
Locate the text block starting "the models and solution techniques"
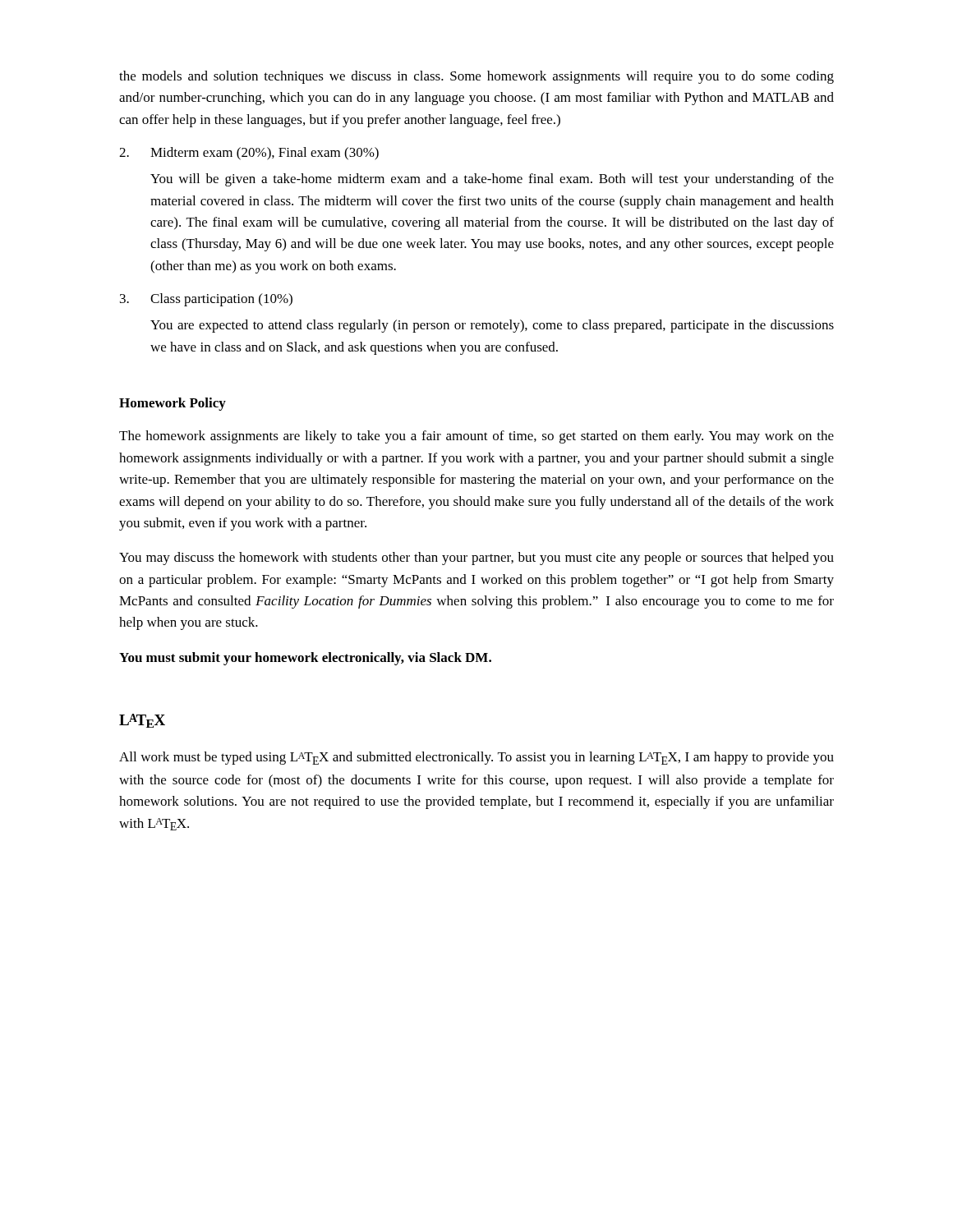tap(476, 98)
